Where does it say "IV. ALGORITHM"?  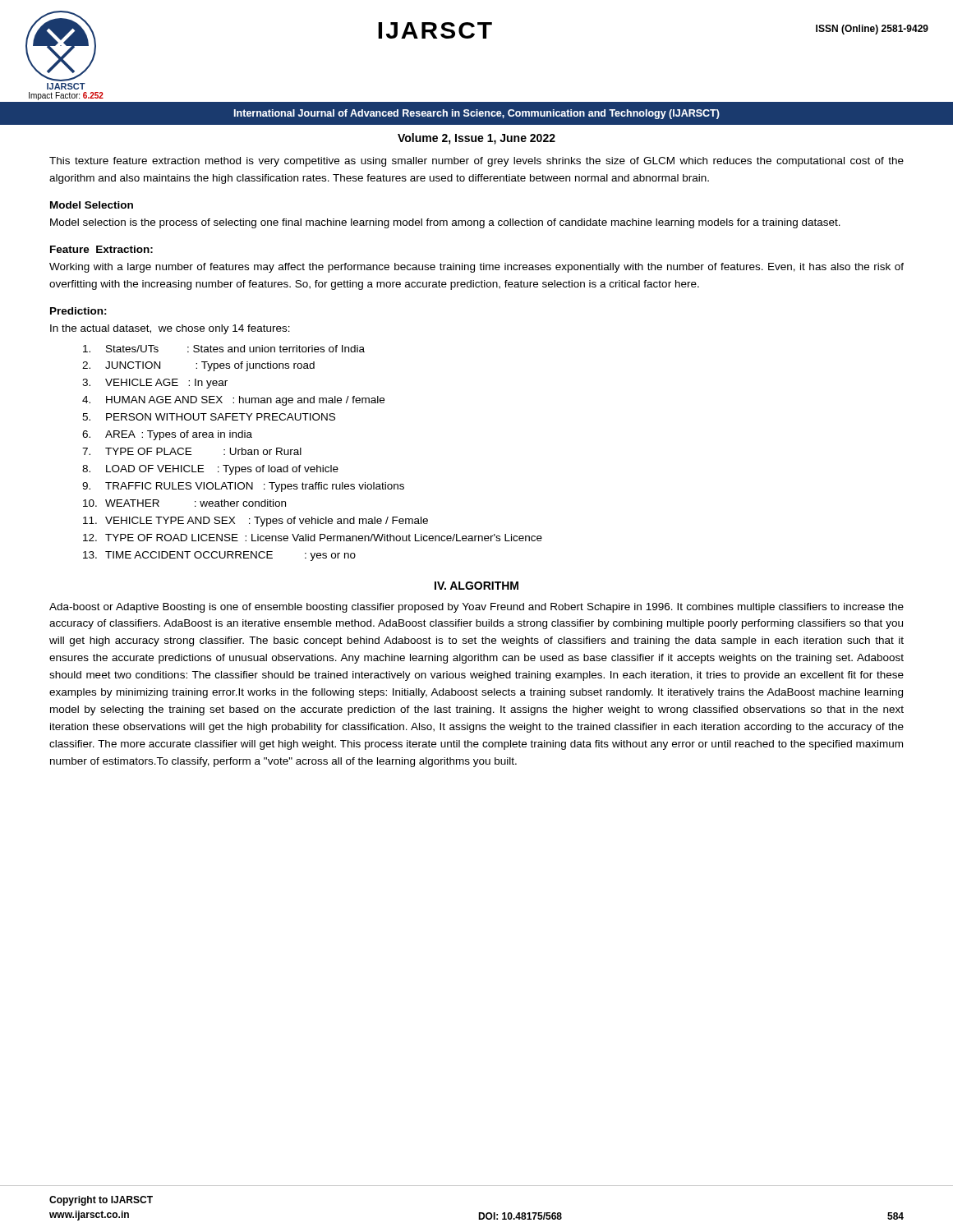[x=476, y=585]
